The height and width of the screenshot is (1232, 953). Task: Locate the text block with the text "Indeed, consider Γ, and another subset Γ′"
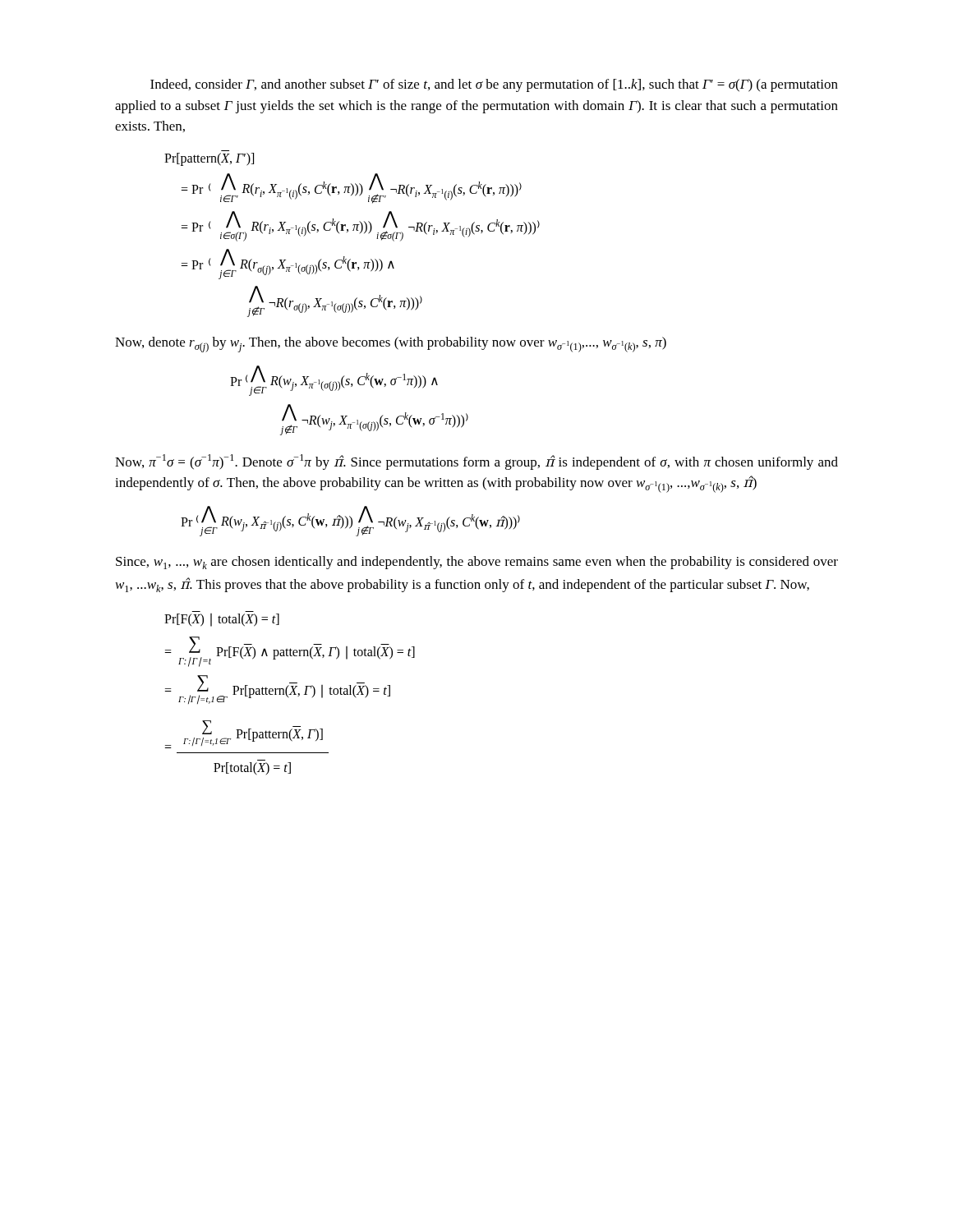[476, 105]
